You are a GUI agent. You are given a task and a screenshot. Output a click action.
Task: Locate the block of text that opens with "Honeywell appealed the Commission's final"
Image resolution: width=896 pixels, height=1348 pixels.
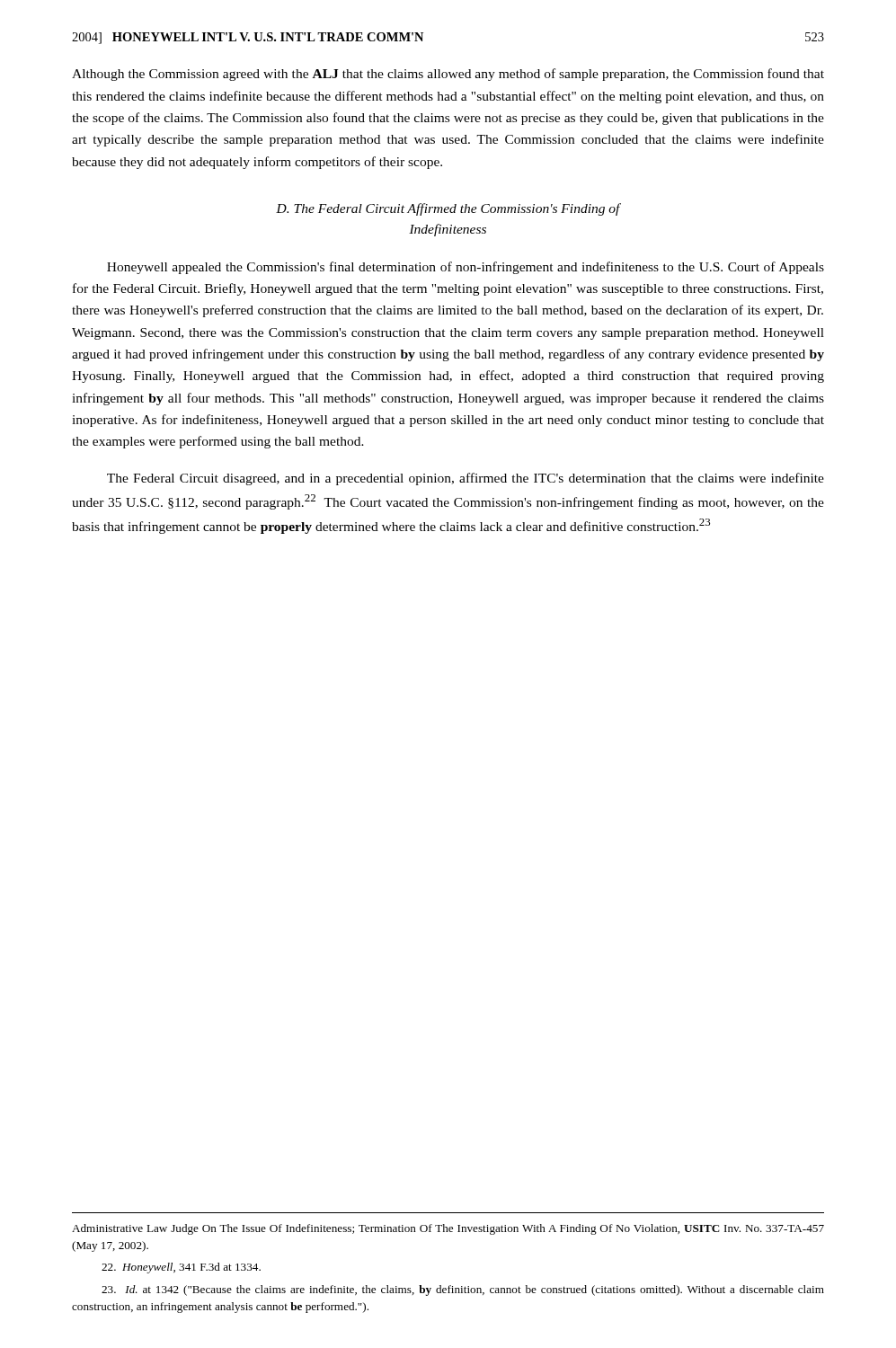tap(448, 354)
